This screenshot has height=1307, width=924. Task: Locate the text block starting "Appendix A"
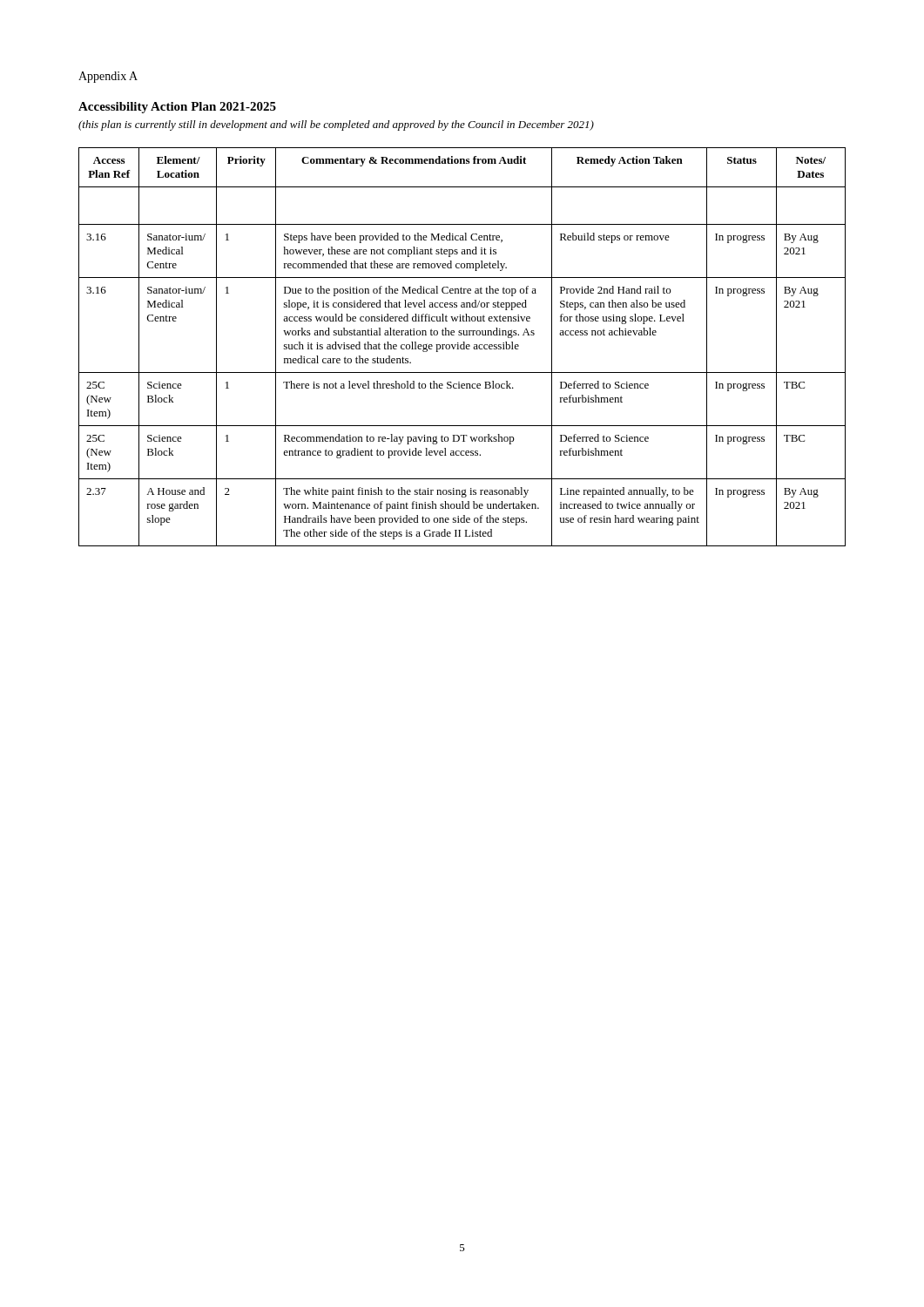tap(108, 76)
